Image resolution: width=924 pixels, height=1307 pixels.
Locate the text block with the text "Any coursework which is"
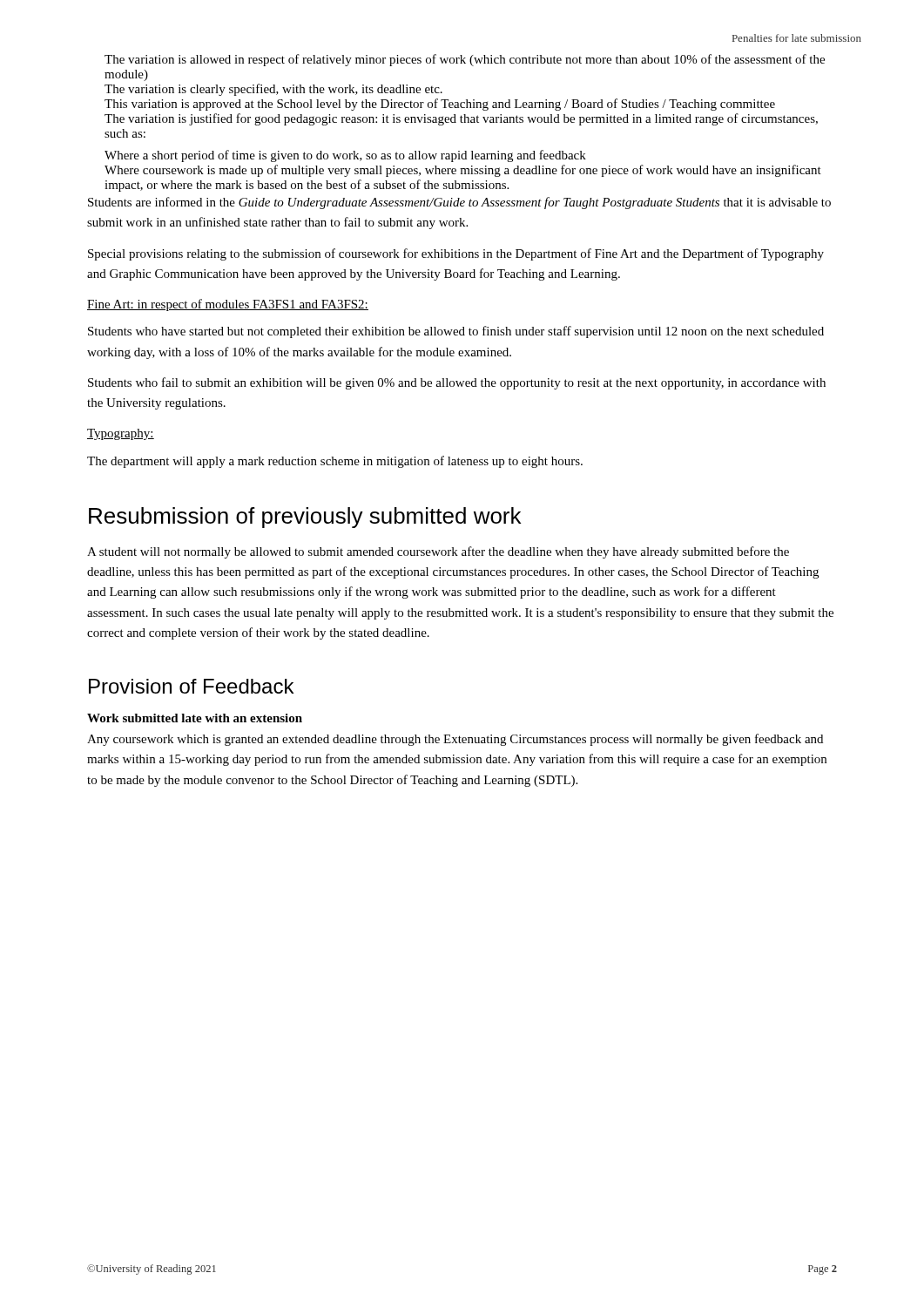[457, 759]
